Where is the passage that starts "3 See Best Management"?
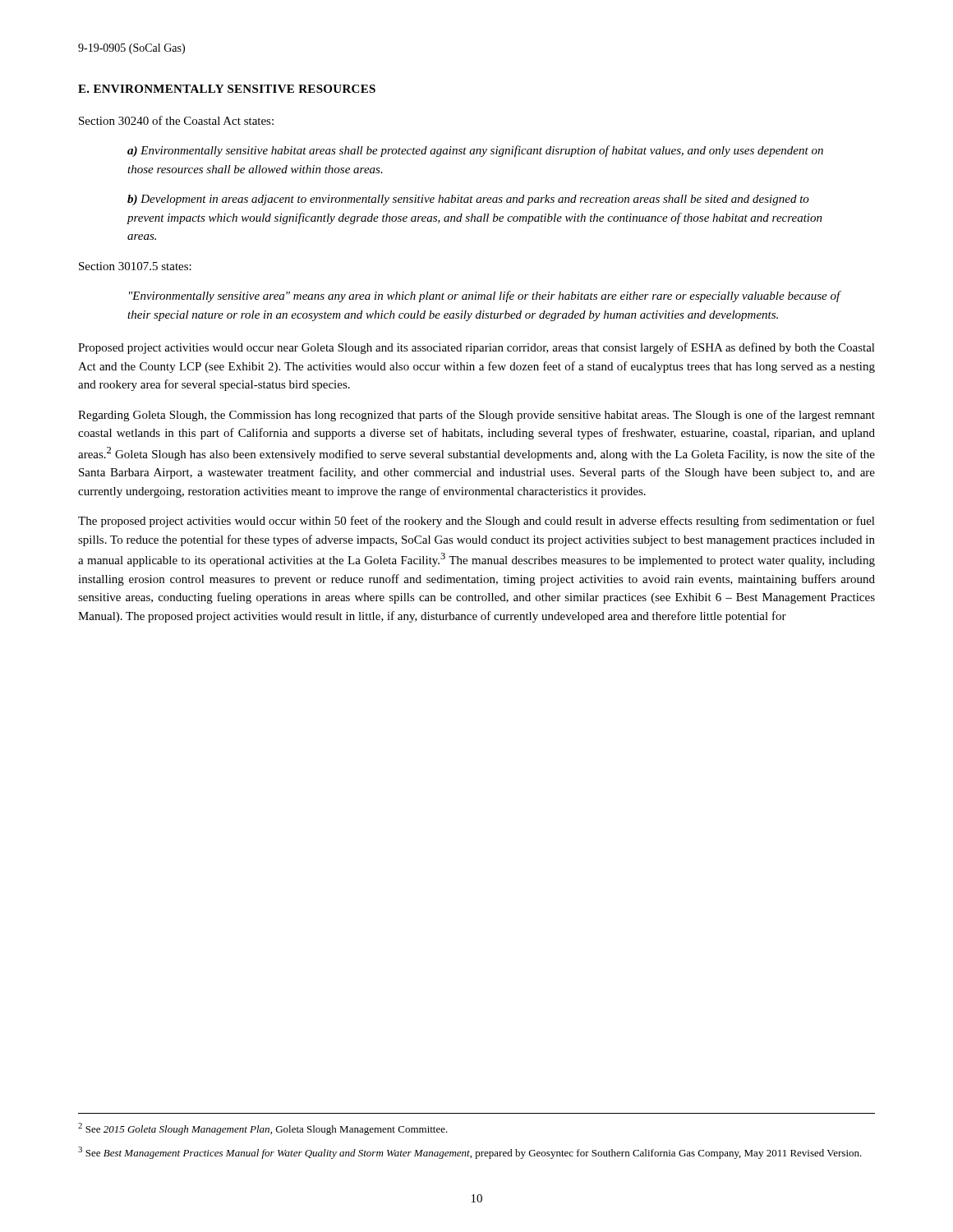This screenshot has height=1232, width=953. 470,1152
